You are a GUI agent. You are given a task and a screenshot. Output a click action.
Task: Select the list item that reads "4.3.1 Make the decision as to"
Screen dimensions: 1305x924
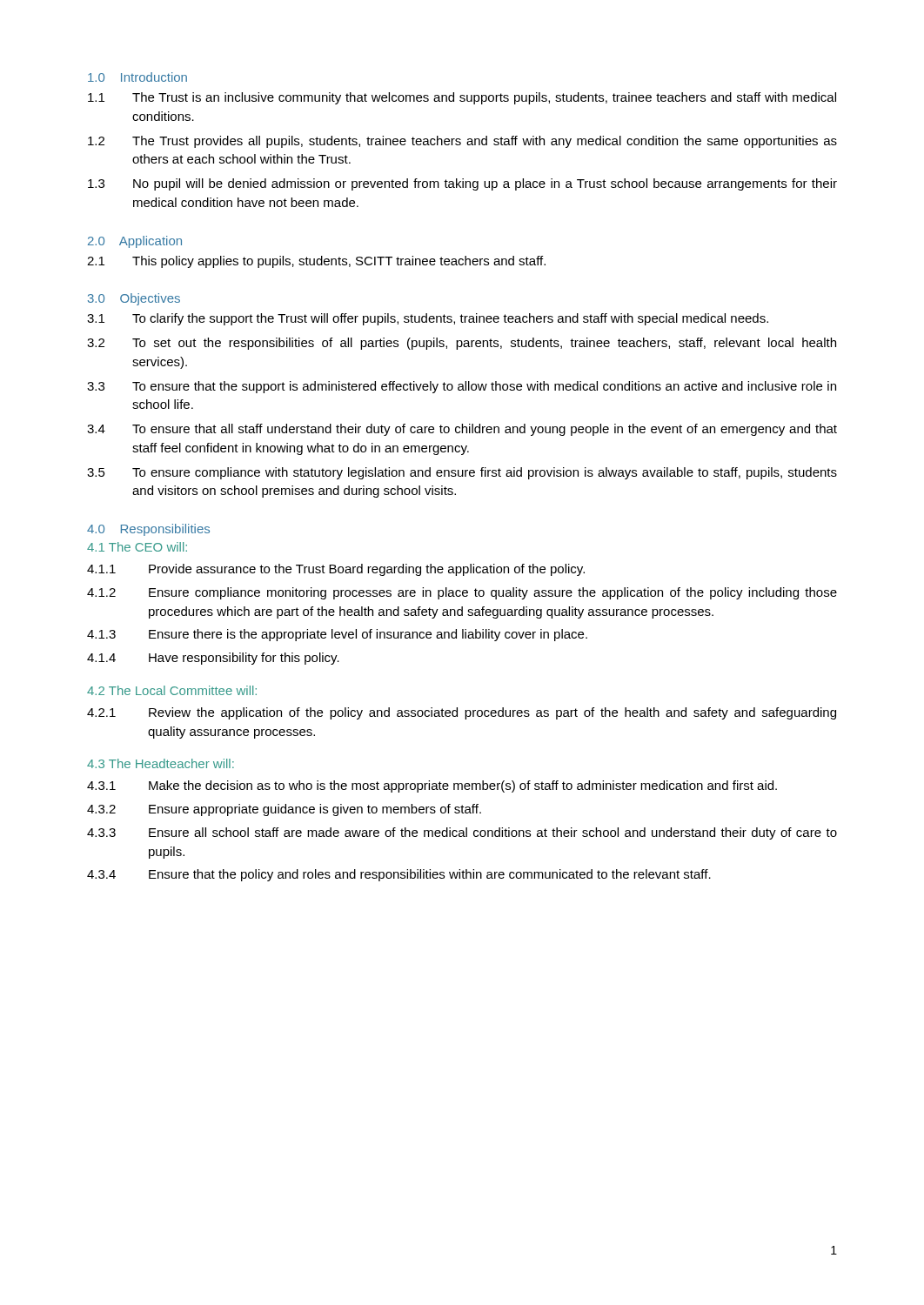click(x=462, y=786)
